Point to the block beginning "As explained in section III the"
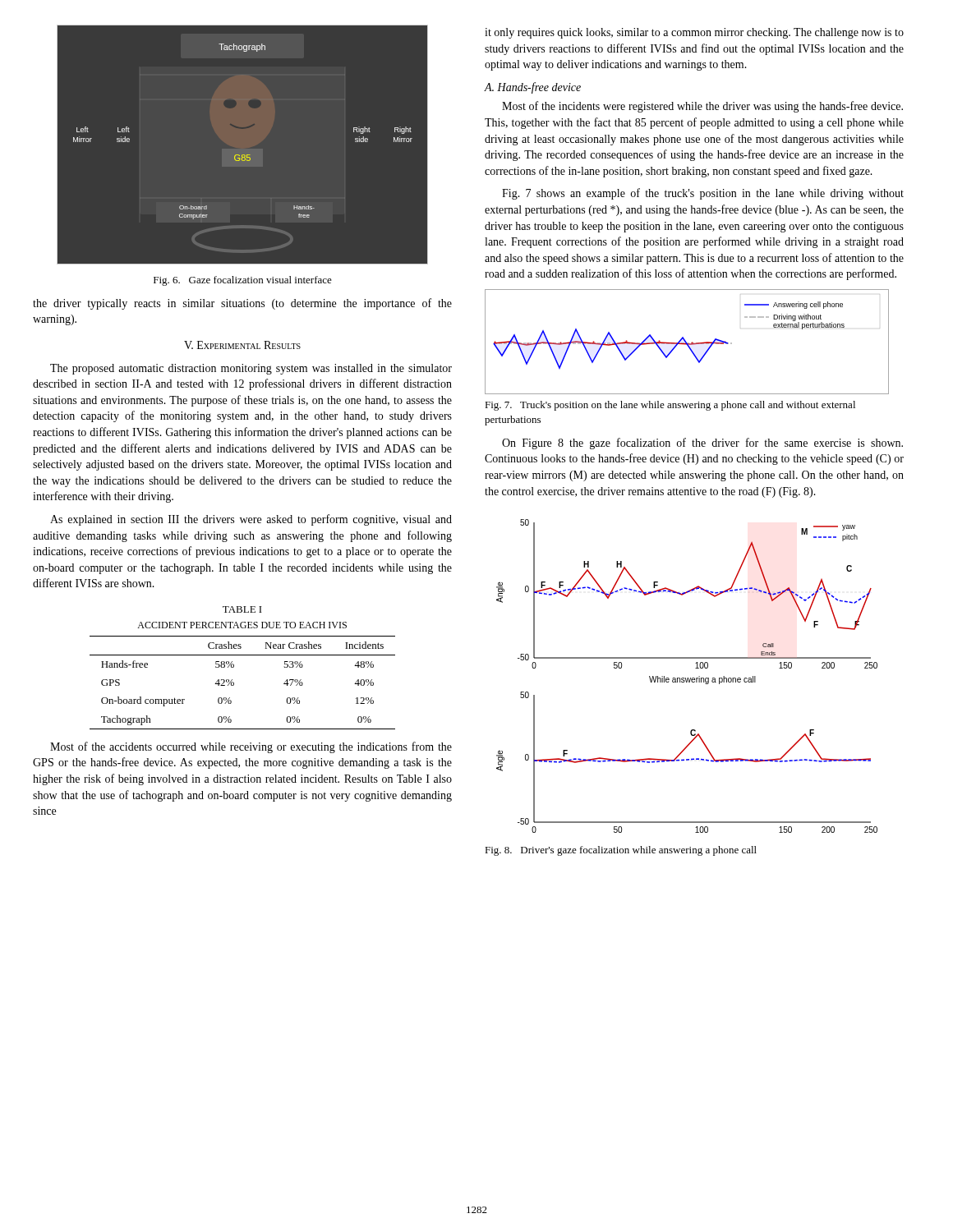Viewport: 953px width, 1232px height. (x=242, y=552)
